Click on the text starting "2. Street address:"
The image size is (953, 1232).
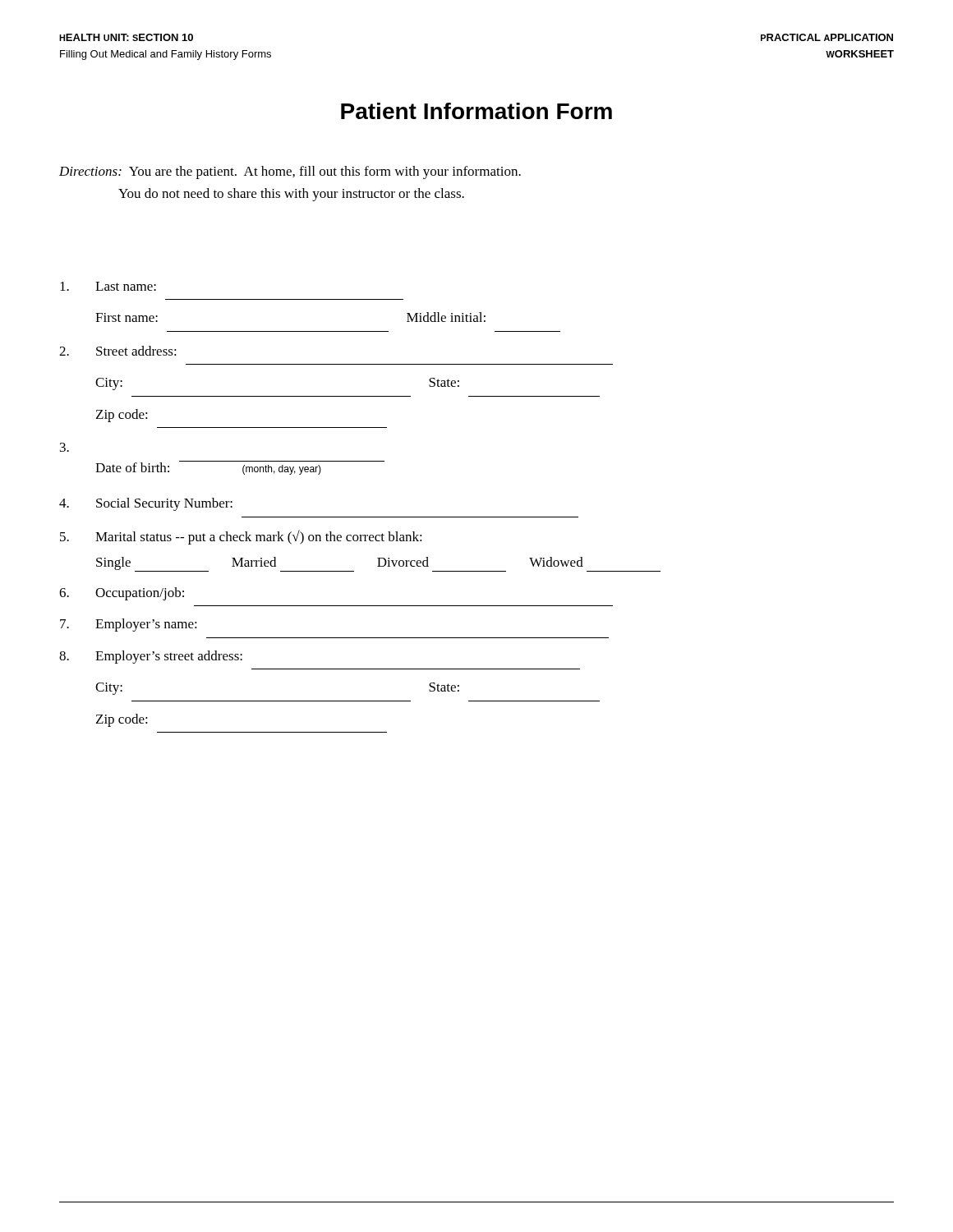tap(476, 352)
